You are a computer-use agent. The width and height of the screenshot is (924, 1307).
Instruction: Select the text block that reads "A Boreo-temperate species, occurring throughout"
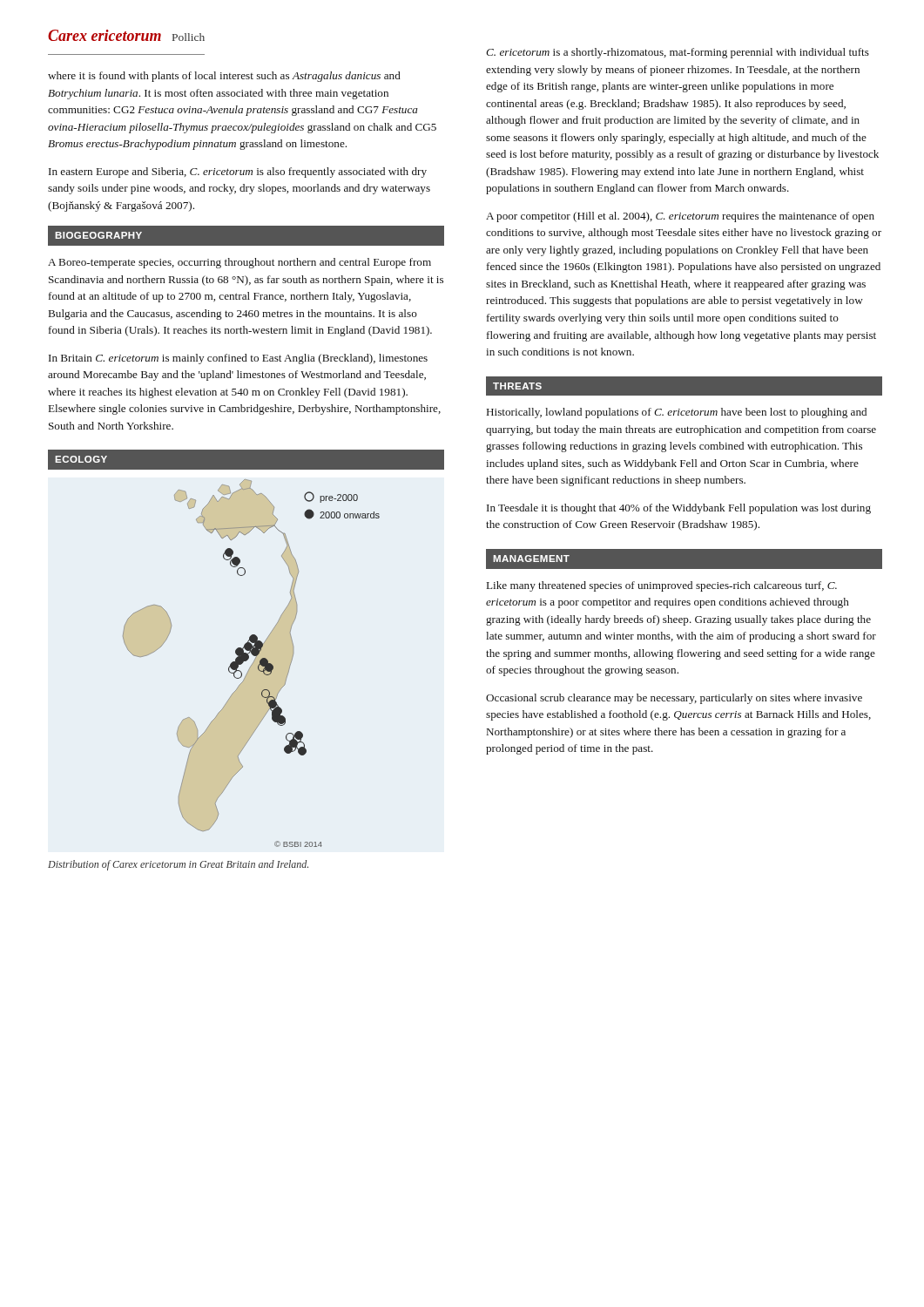[246, 296]
